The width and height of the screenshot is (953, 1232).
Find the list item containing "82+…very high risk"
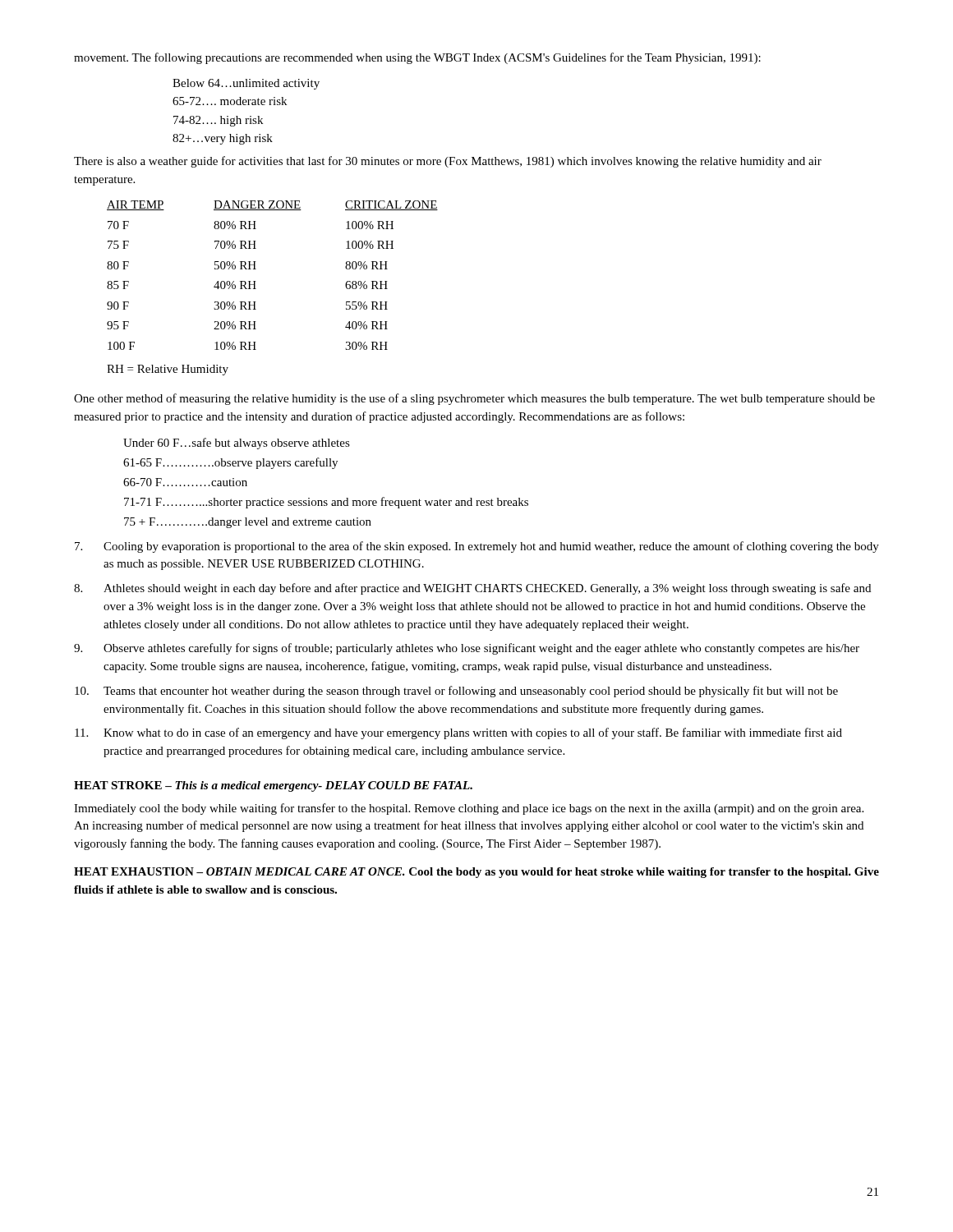pos(223,138)
